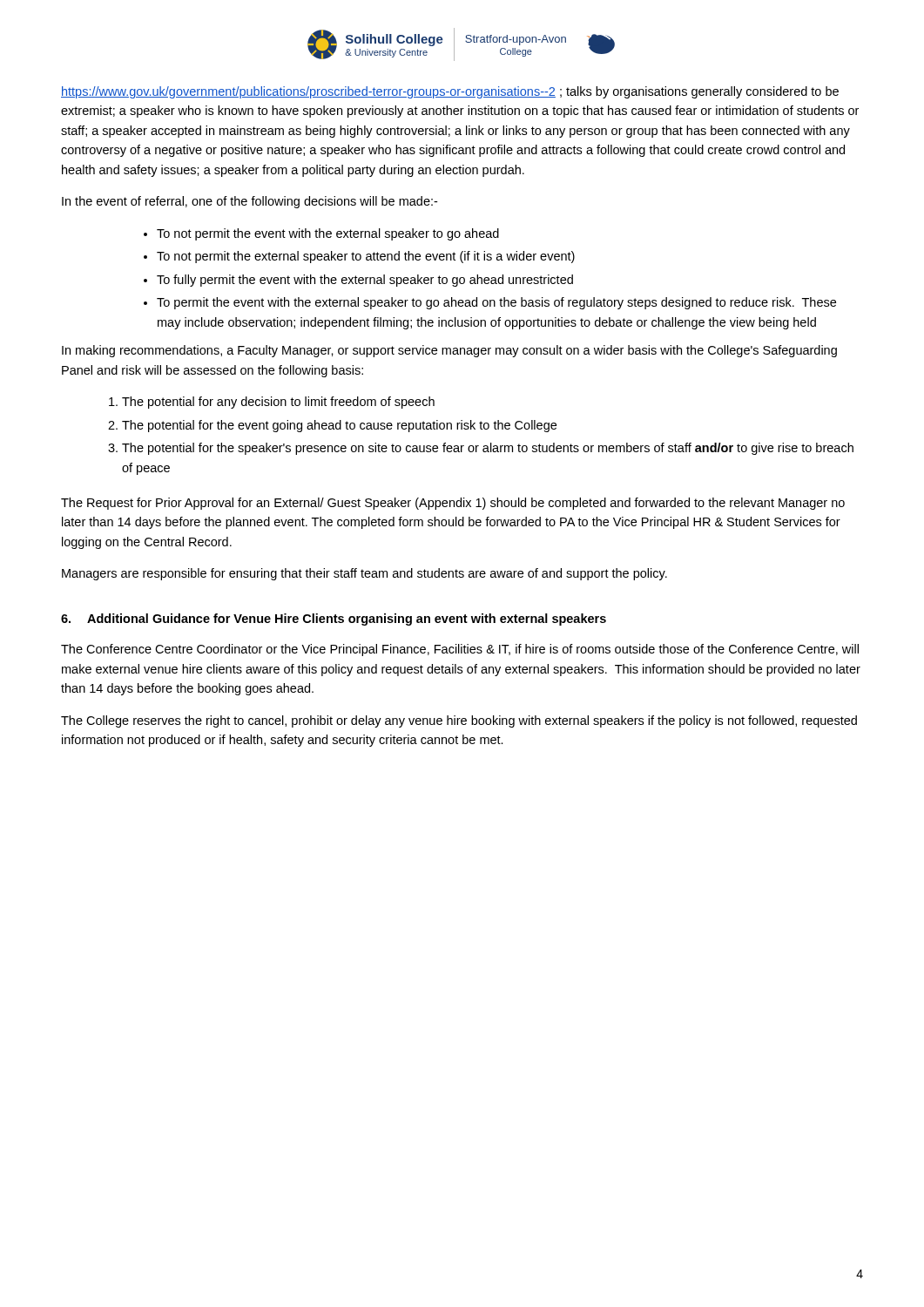This screenshot has width=924, height=1307.
Task: Point to the block starting "The Conference Centre Coordinator or the Vice"
Action: [461, 669]
